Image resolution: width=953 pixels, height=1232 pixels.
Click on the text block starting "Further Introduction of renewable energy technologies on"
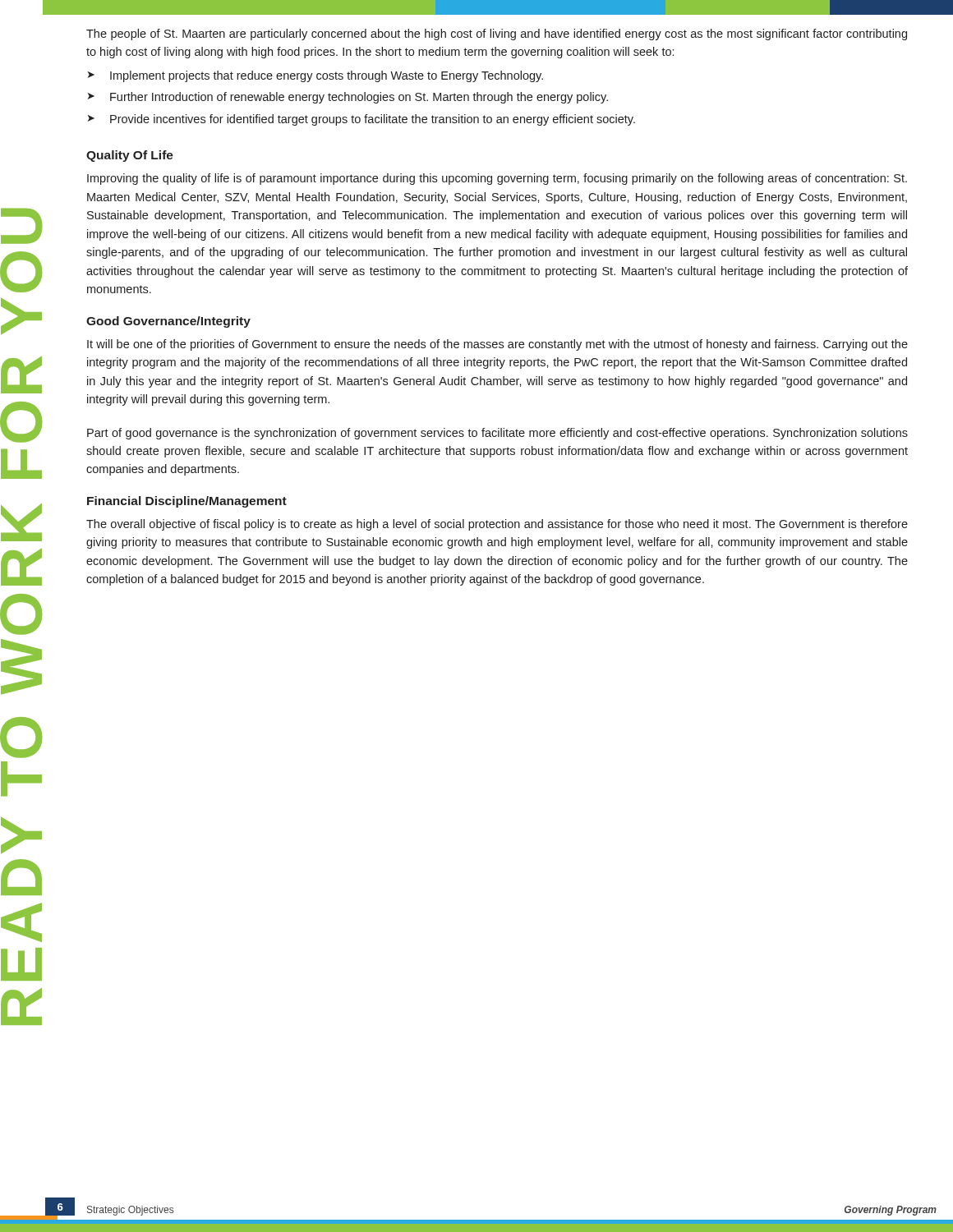[x=359, y=97]
